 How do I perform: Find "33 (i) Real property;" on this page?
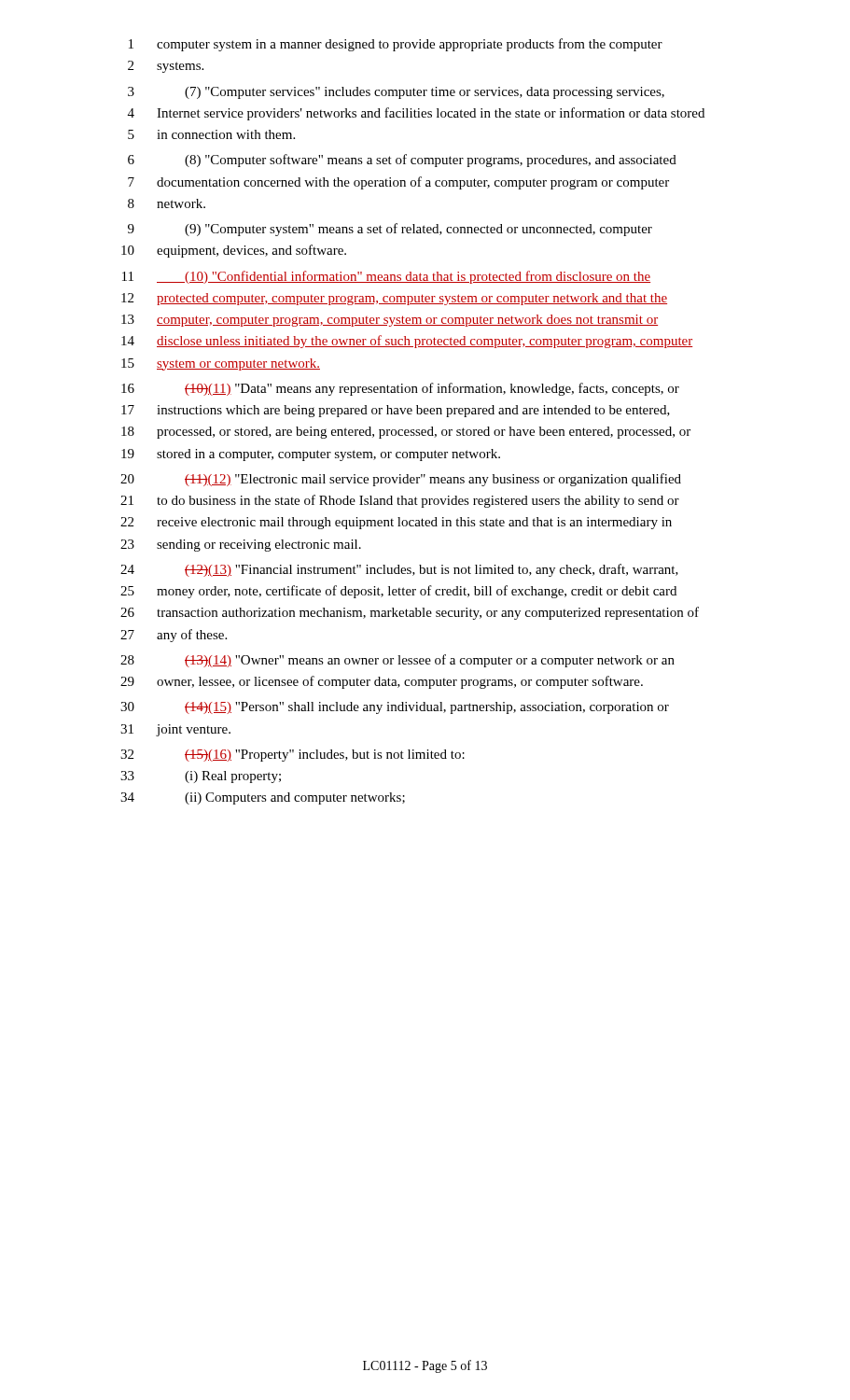[201, 777]
